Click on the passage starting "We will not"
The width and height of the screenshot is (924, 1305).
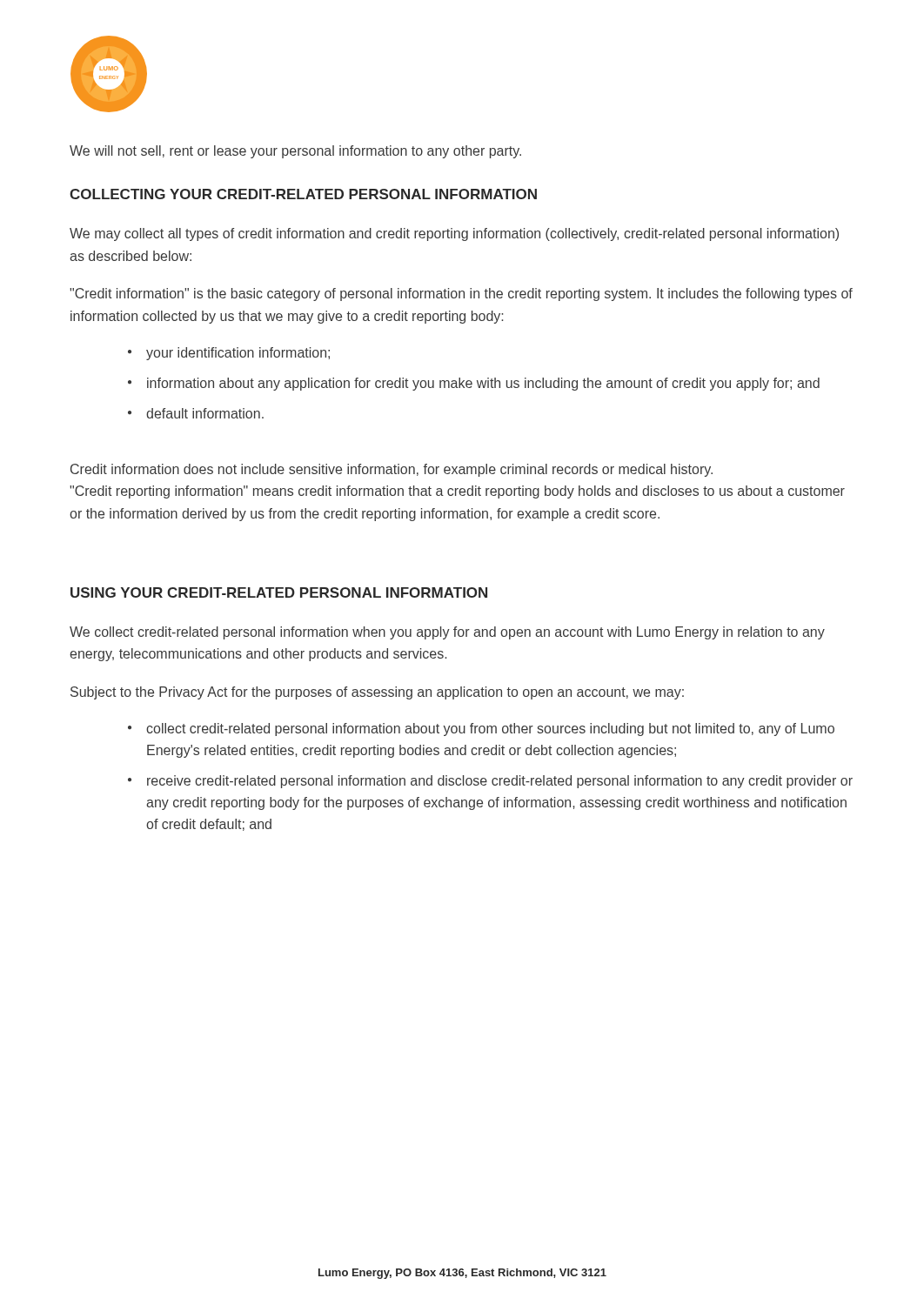[296, 151]
